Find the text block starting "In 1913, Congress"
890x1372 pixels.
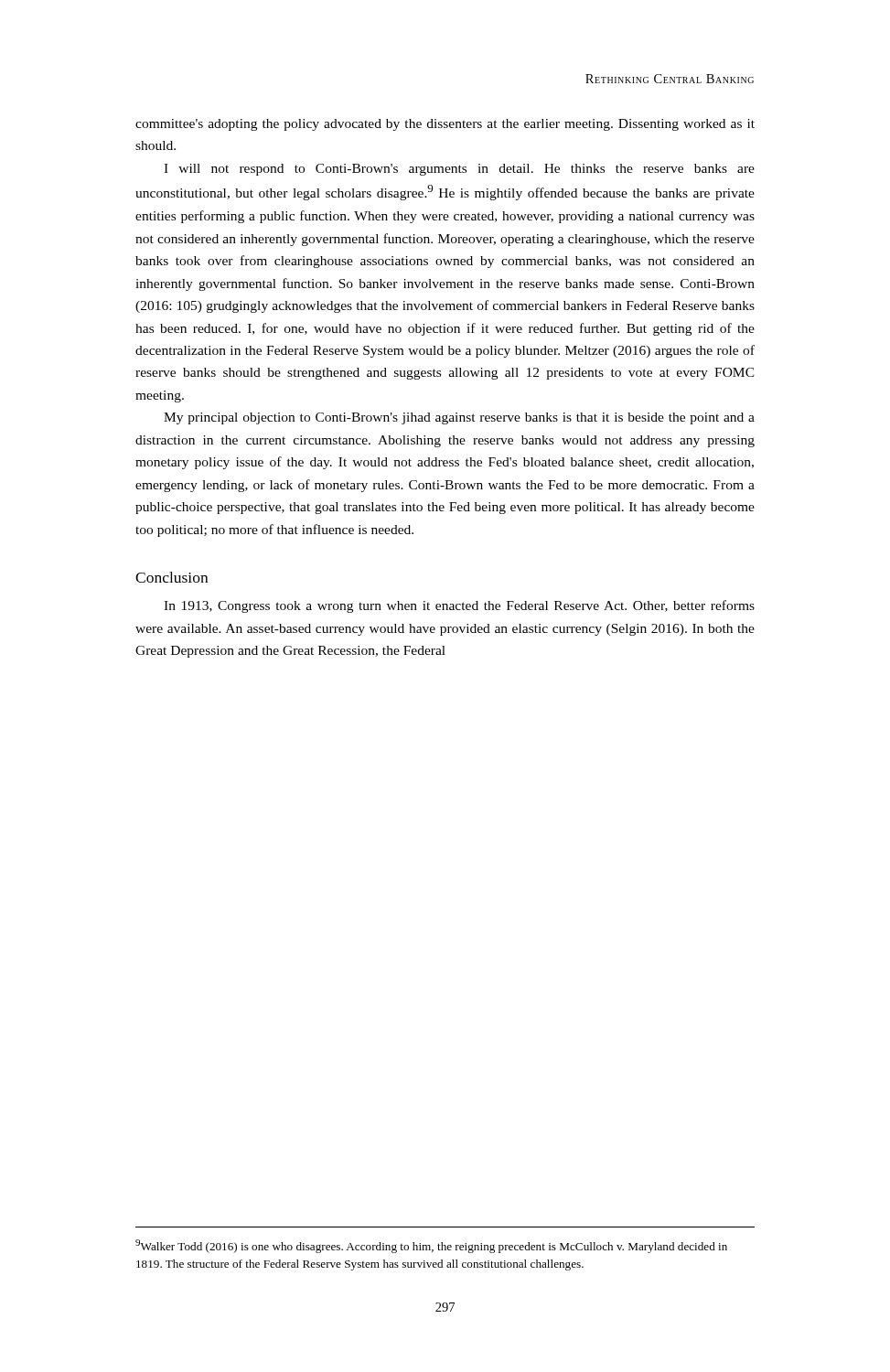click(445, 628)
